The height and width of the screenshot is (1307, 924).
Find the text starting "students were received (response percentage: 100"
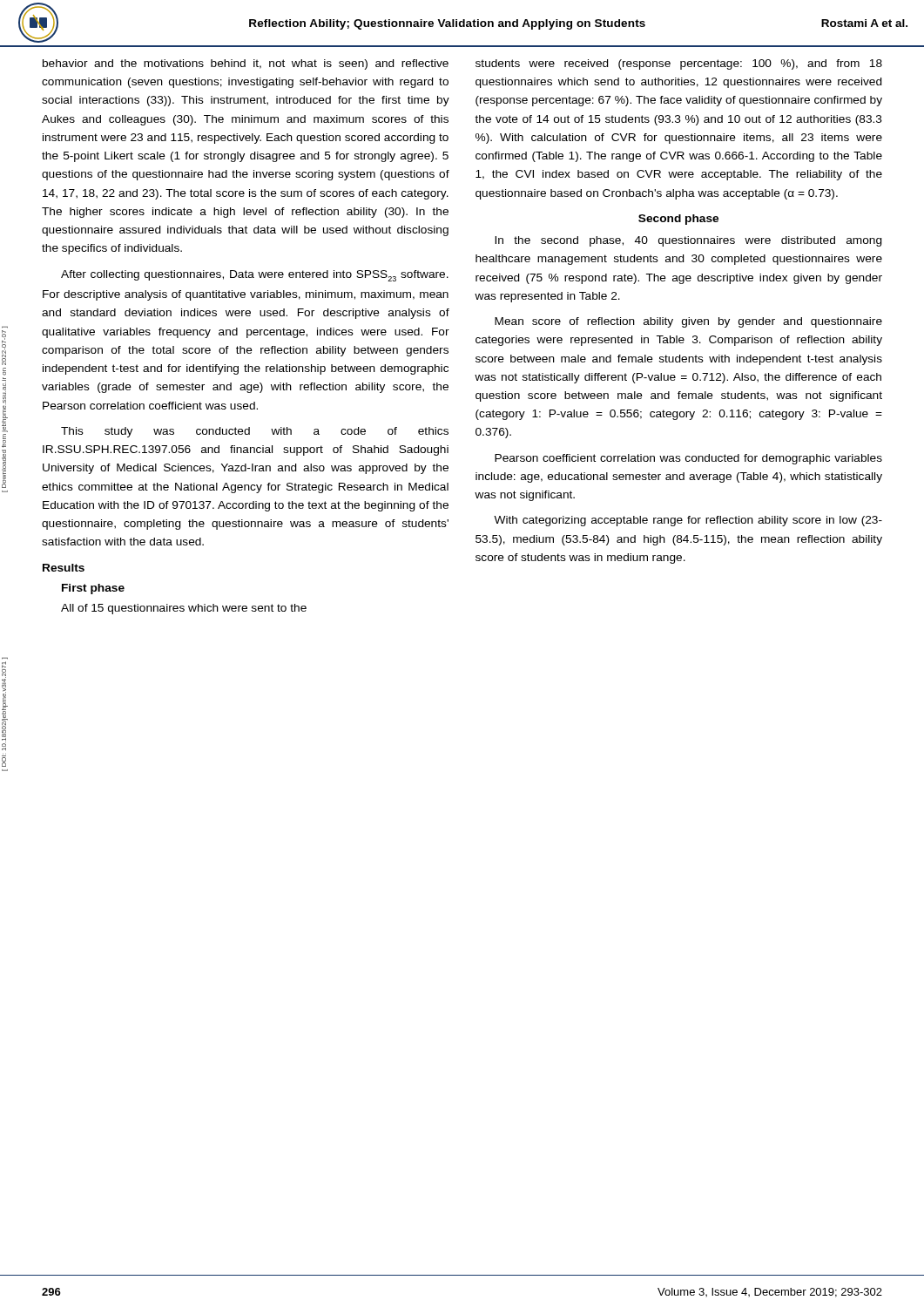(679, 128)
